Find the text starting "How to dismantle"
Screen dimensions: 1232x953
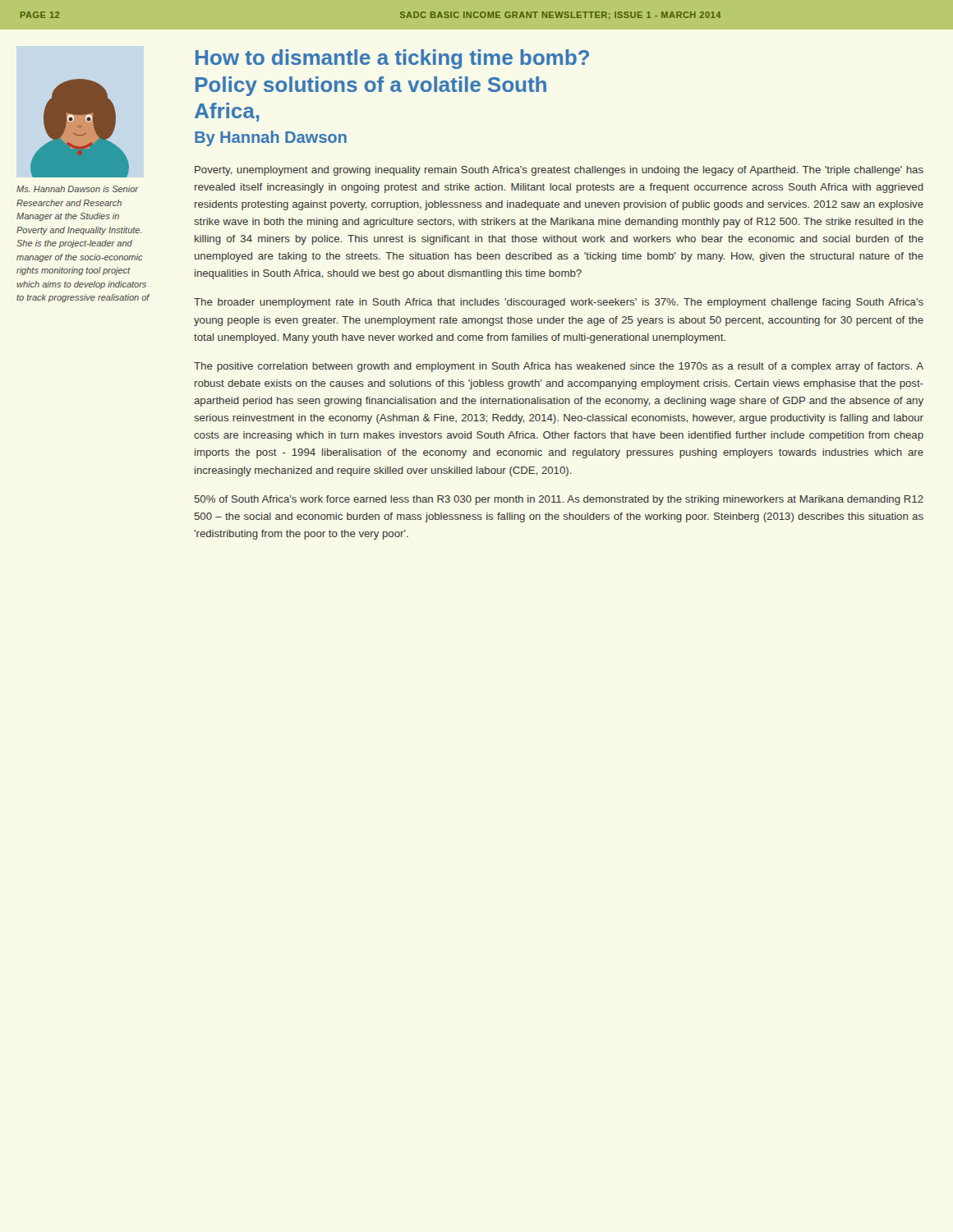(392, 84)
